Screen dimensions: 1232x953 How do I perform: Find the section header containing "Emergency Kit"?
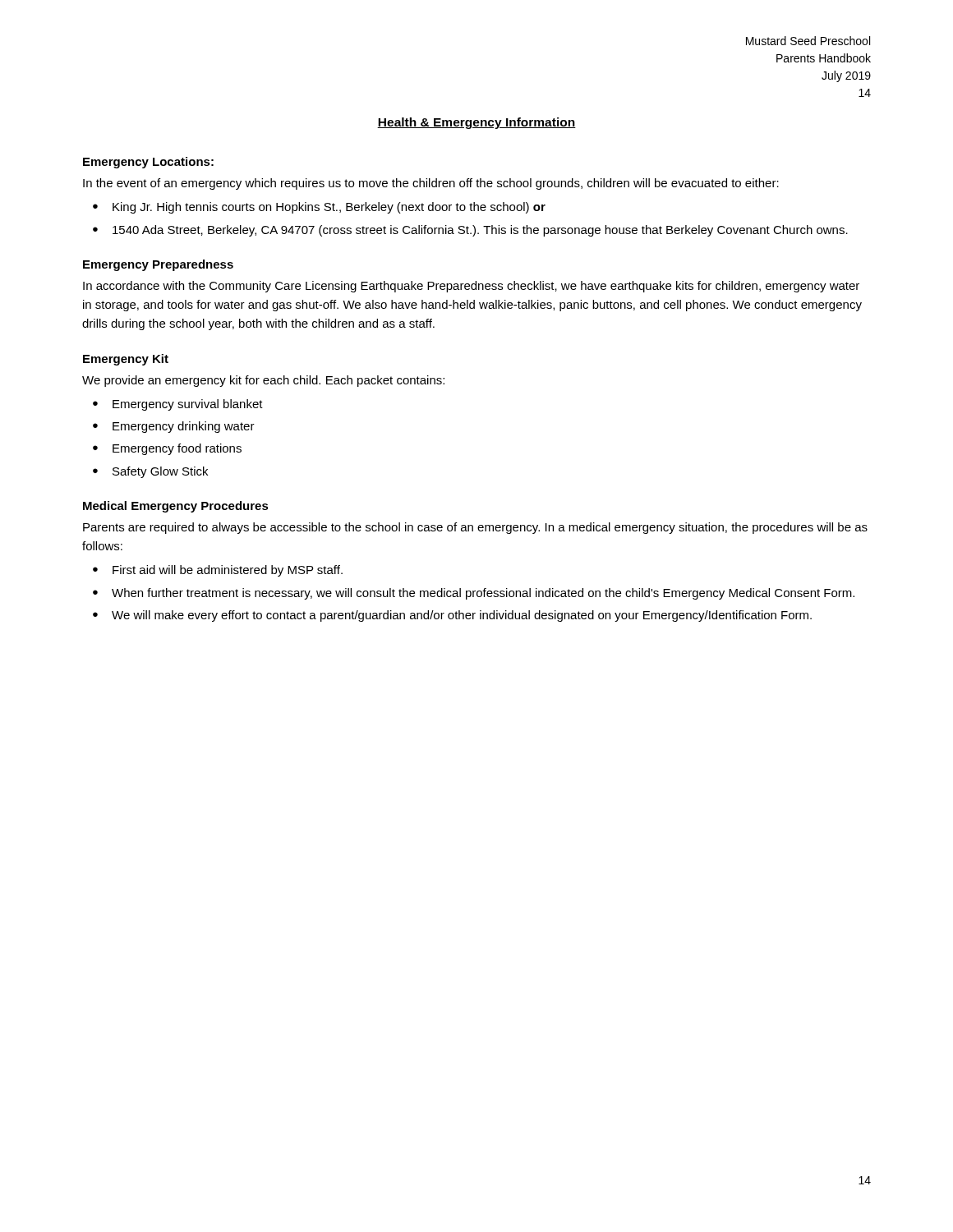tap(125, 358)
